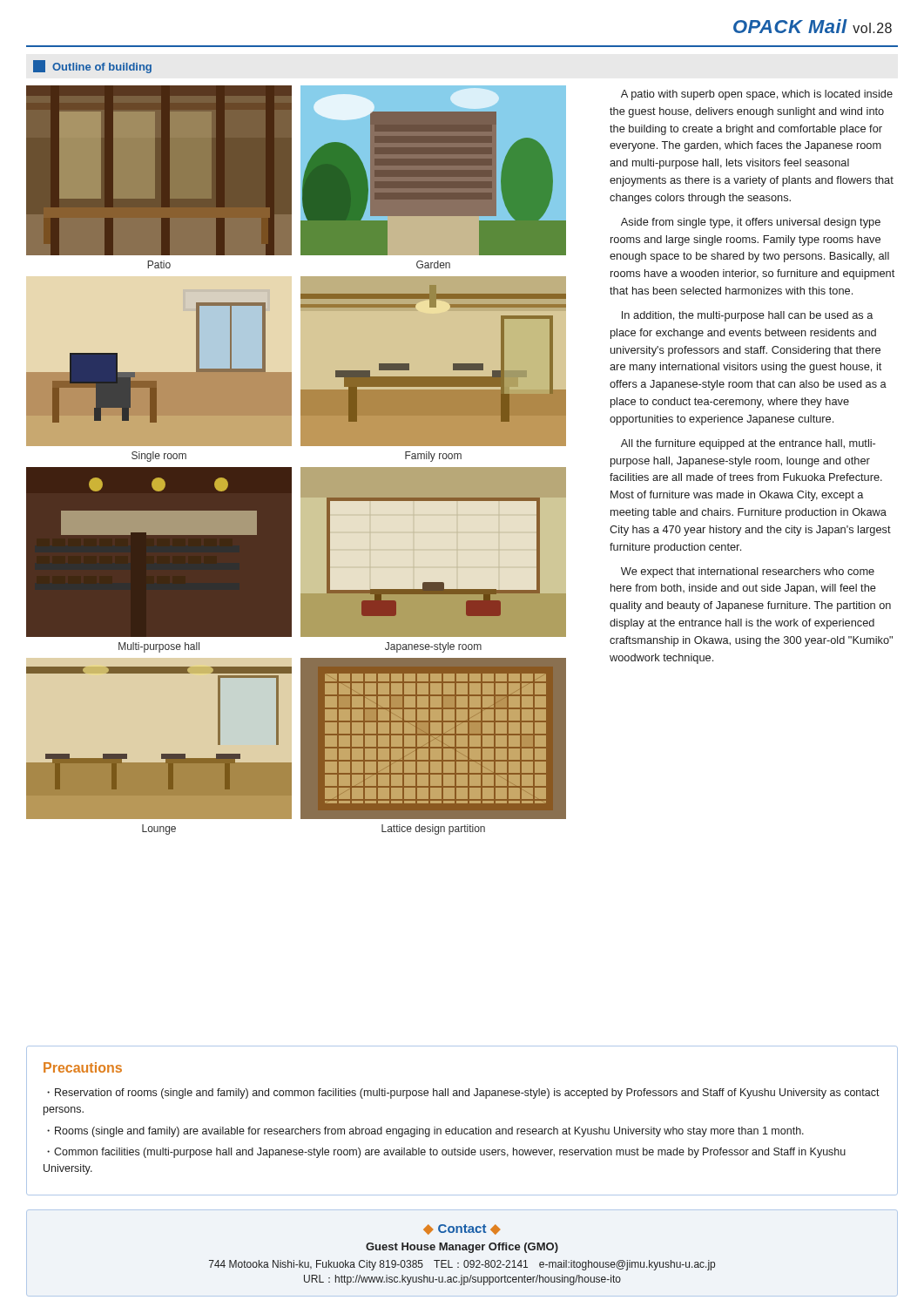The width and height of the screenshot is (924, 1307).
Task: Select the list item with the text "Rooms (single and family) are available"
Action: [429, 1131]
